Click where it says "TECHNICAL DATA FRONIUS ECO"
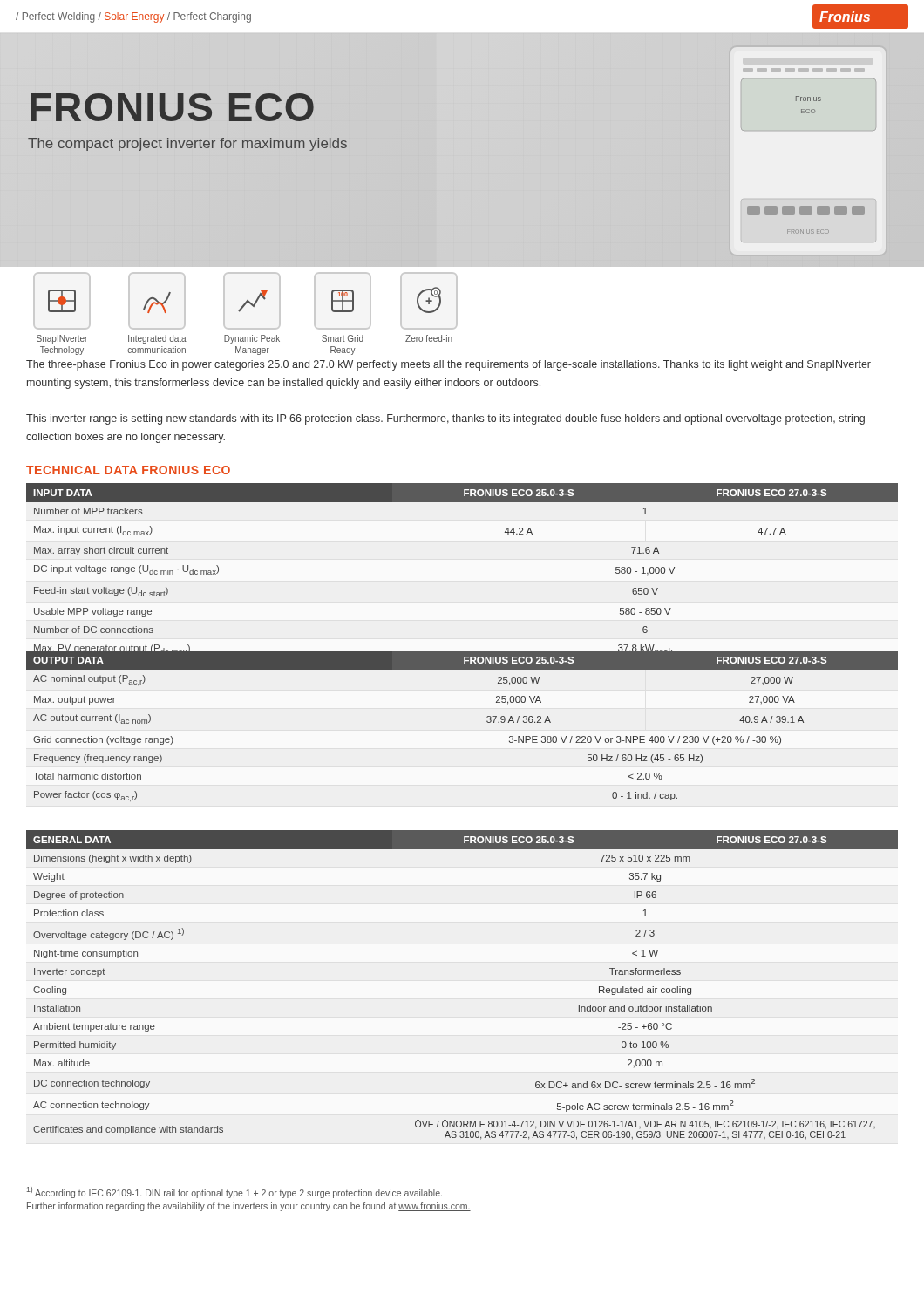This screenshot has height=1308, width=924. coord(129,470)
